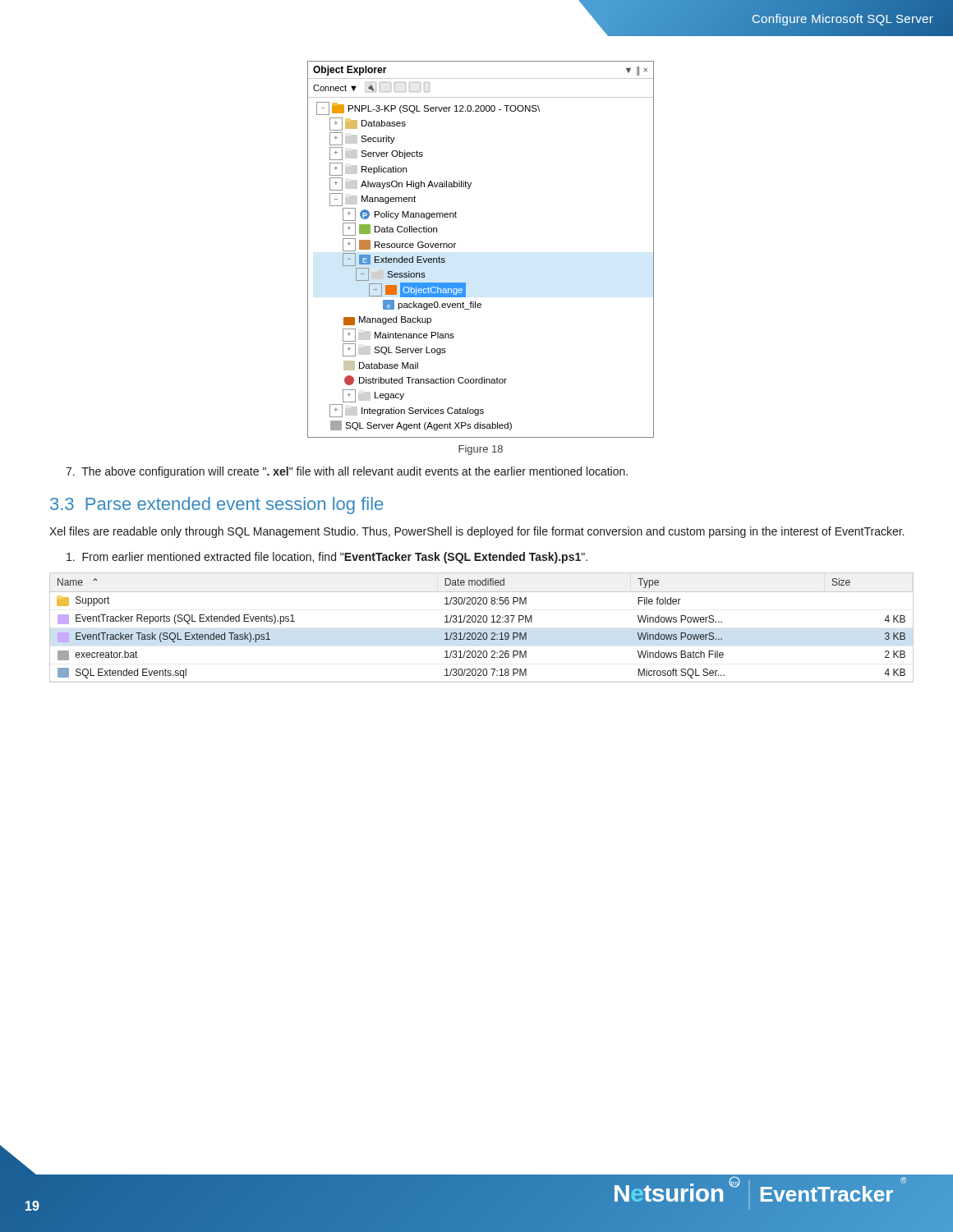Locate the element starting "3.3 Parse extended event session log file"
Viewport: 953px width, 1232px height.
click(217, 504)
